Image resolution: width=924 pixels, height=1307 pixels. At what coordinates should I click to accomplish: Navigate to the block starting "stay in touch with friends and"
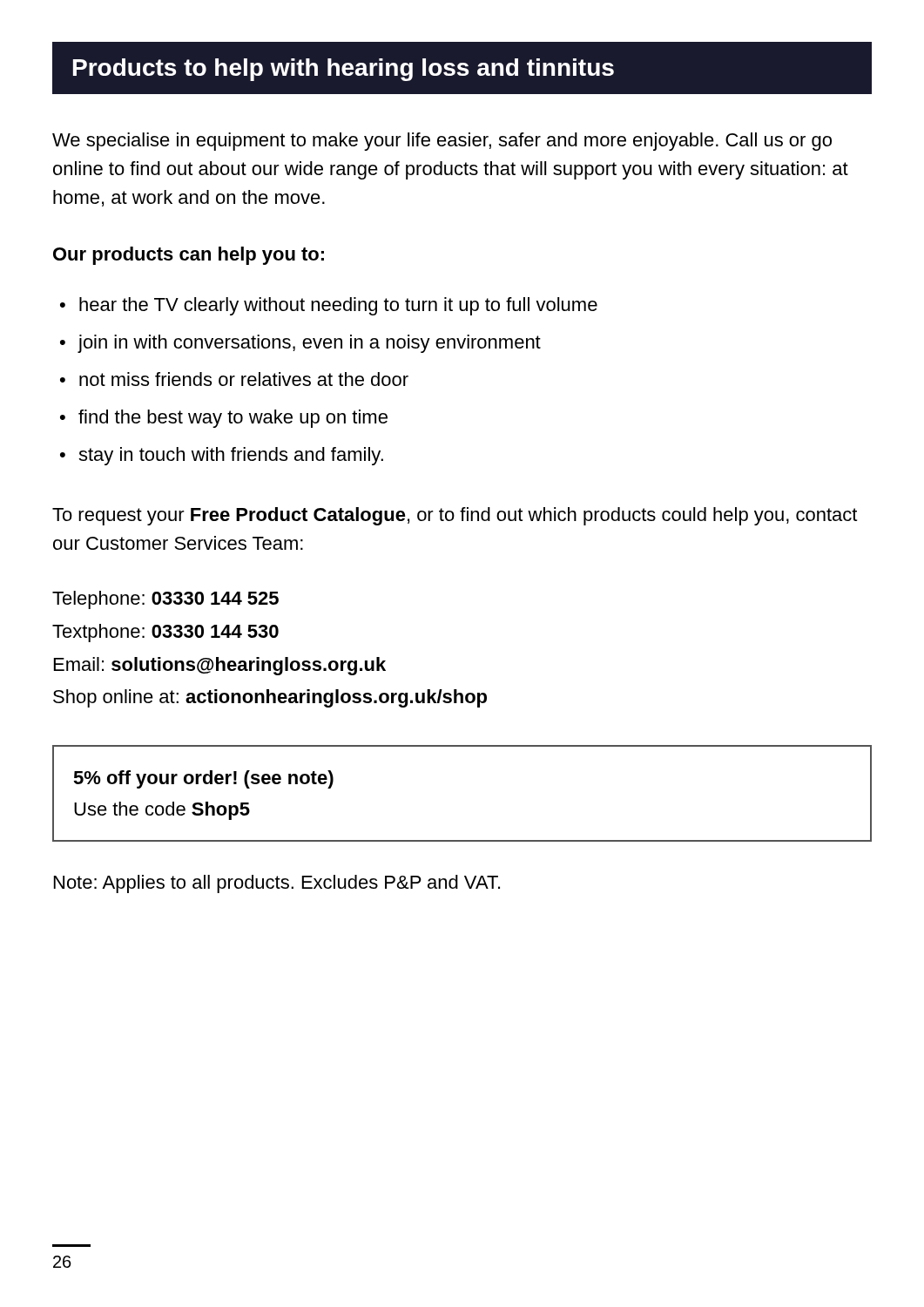coord(232,454)
